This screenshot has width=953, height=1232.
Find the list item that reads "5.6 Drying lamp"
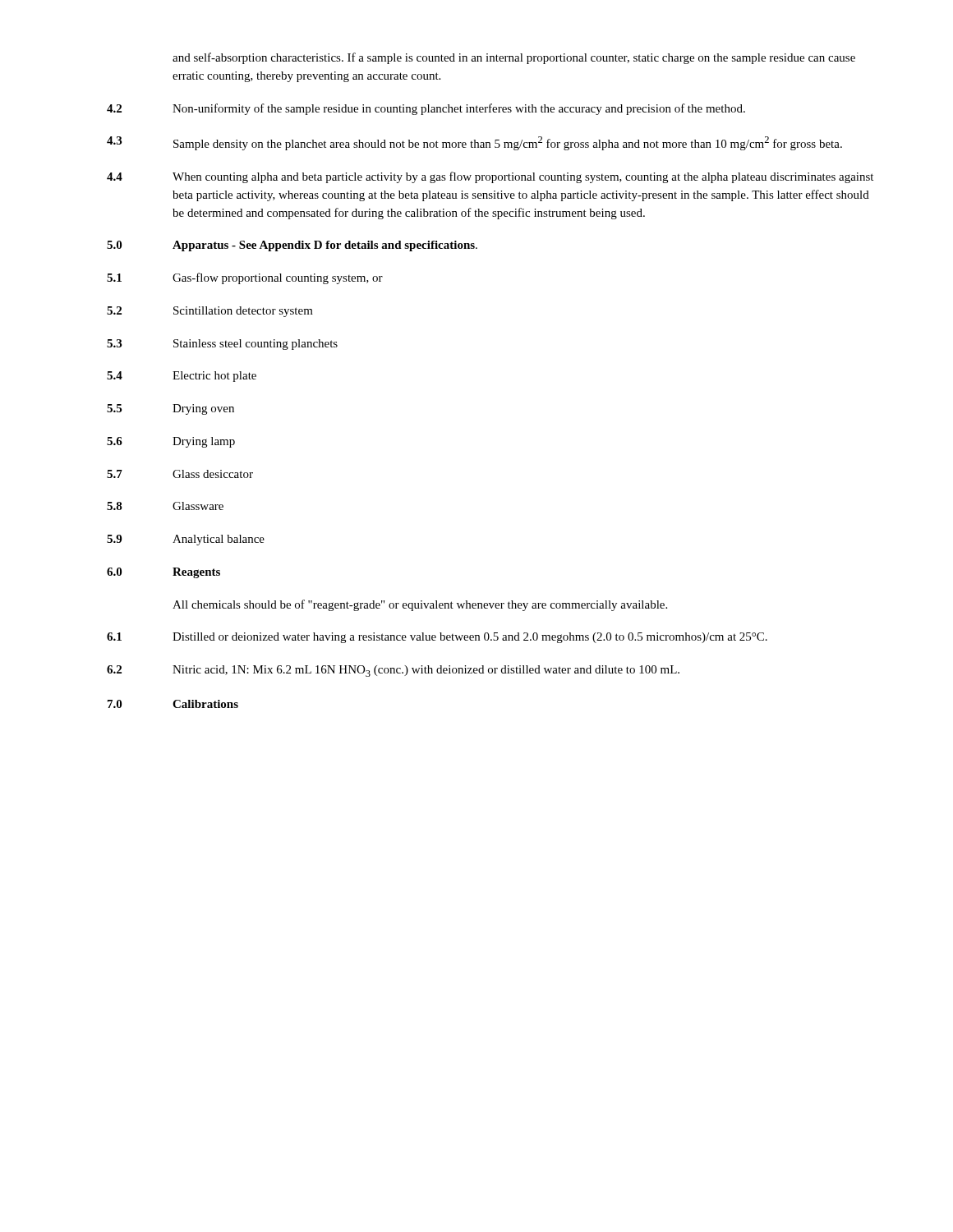coord(171,442)
